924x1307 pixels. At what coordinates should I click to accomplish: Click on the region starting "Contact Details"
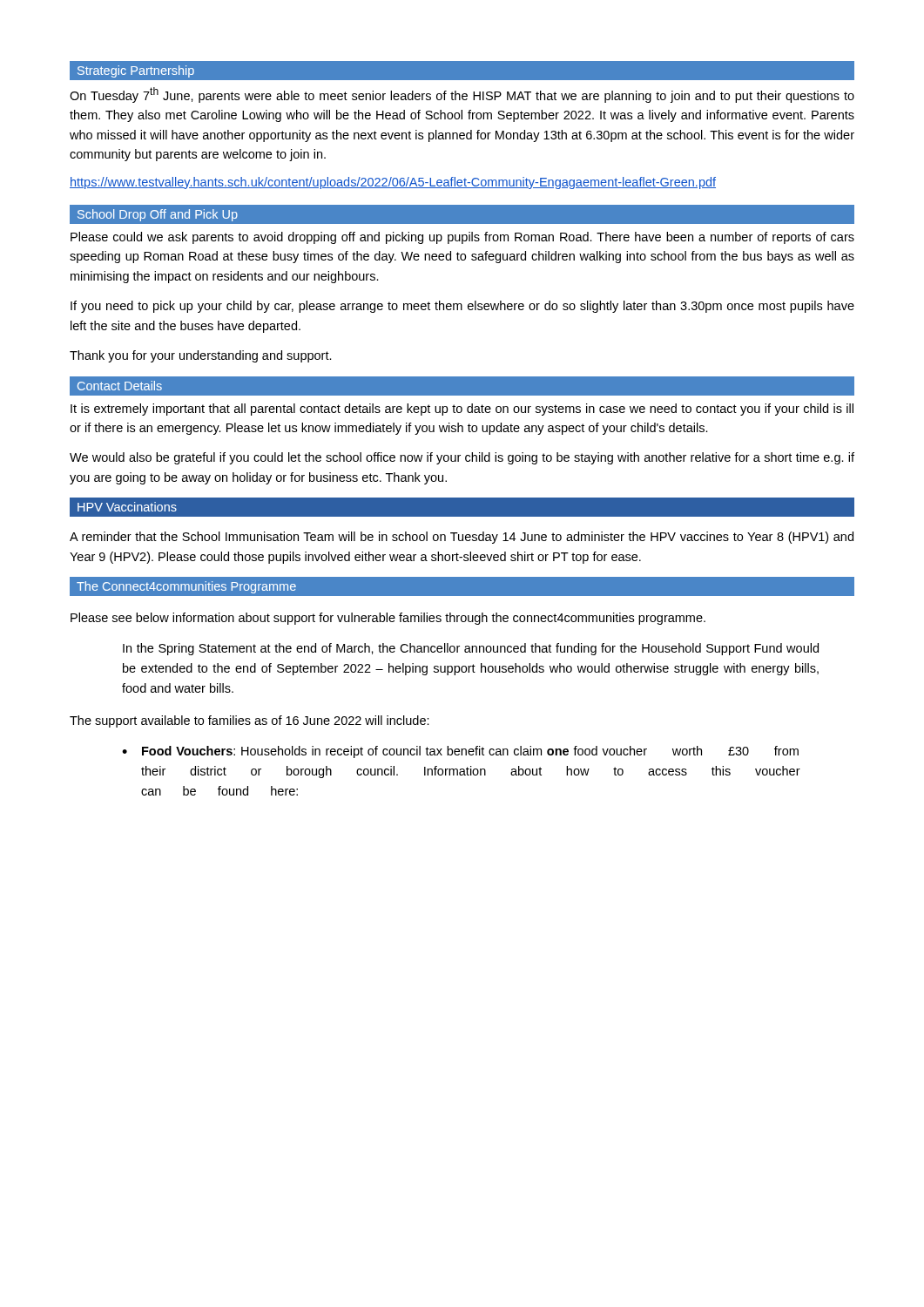462,386
